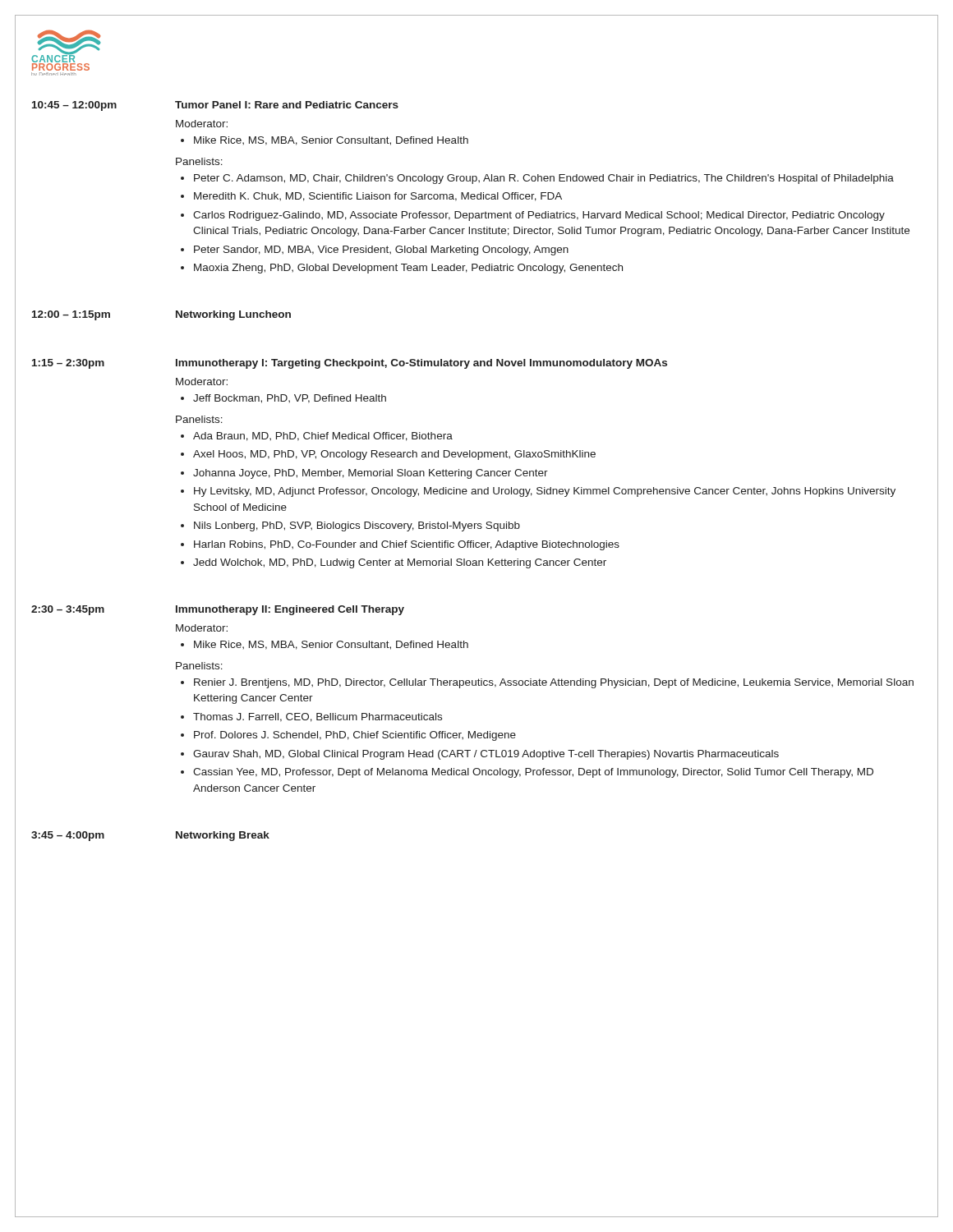The width and height of the screenshot is (953, 1232).
Task: Find the logo
Action: pyautogui.click(x=76, y=51)
